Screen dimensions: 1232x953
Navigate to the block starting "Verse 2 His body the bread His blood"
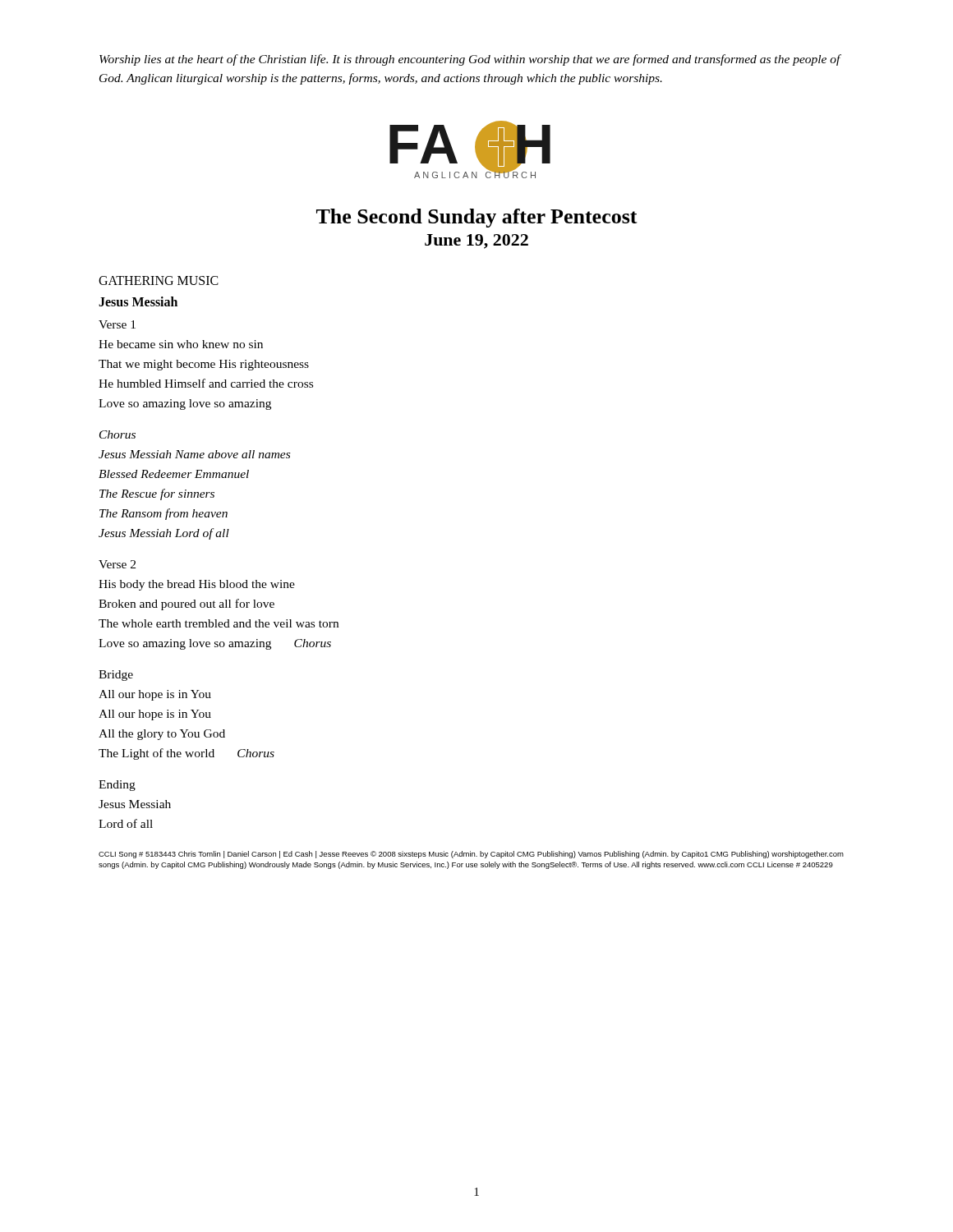pyautogui.click(x=219, y=603)
